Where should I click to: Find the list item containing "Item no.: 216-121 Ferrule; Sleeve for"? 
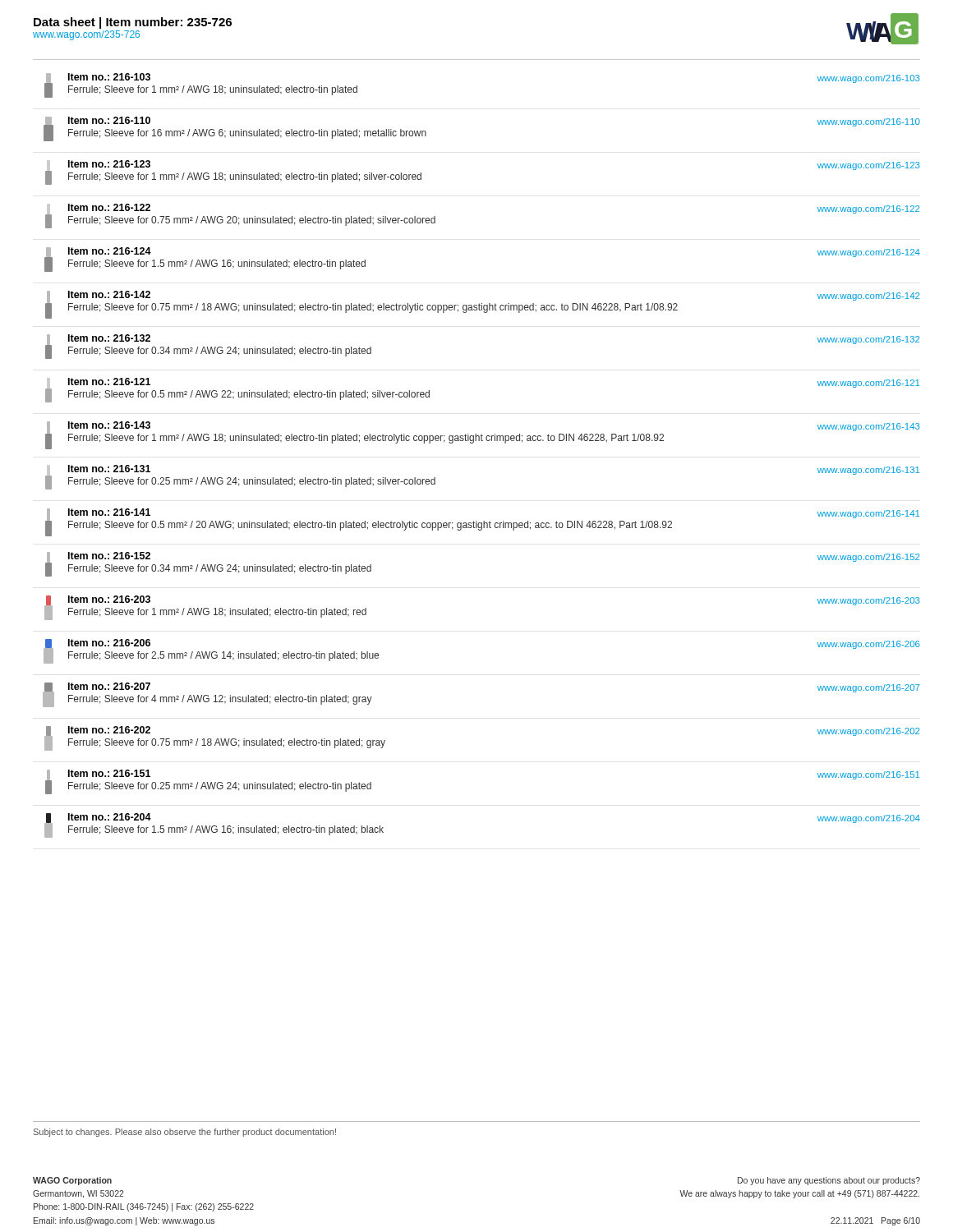(147, 392)
